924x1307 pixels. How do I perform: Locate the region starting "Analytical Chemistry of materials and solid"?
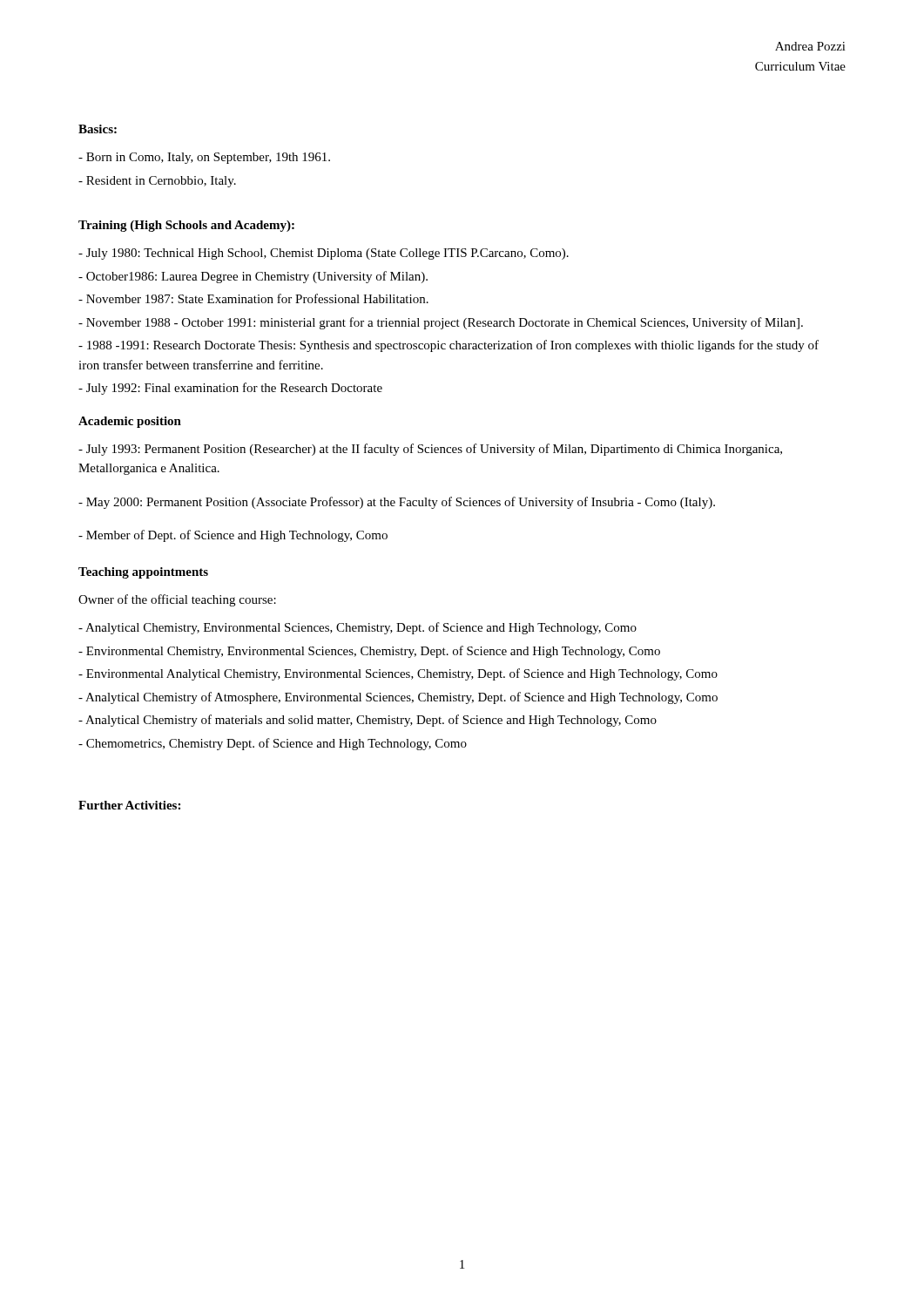367,720
